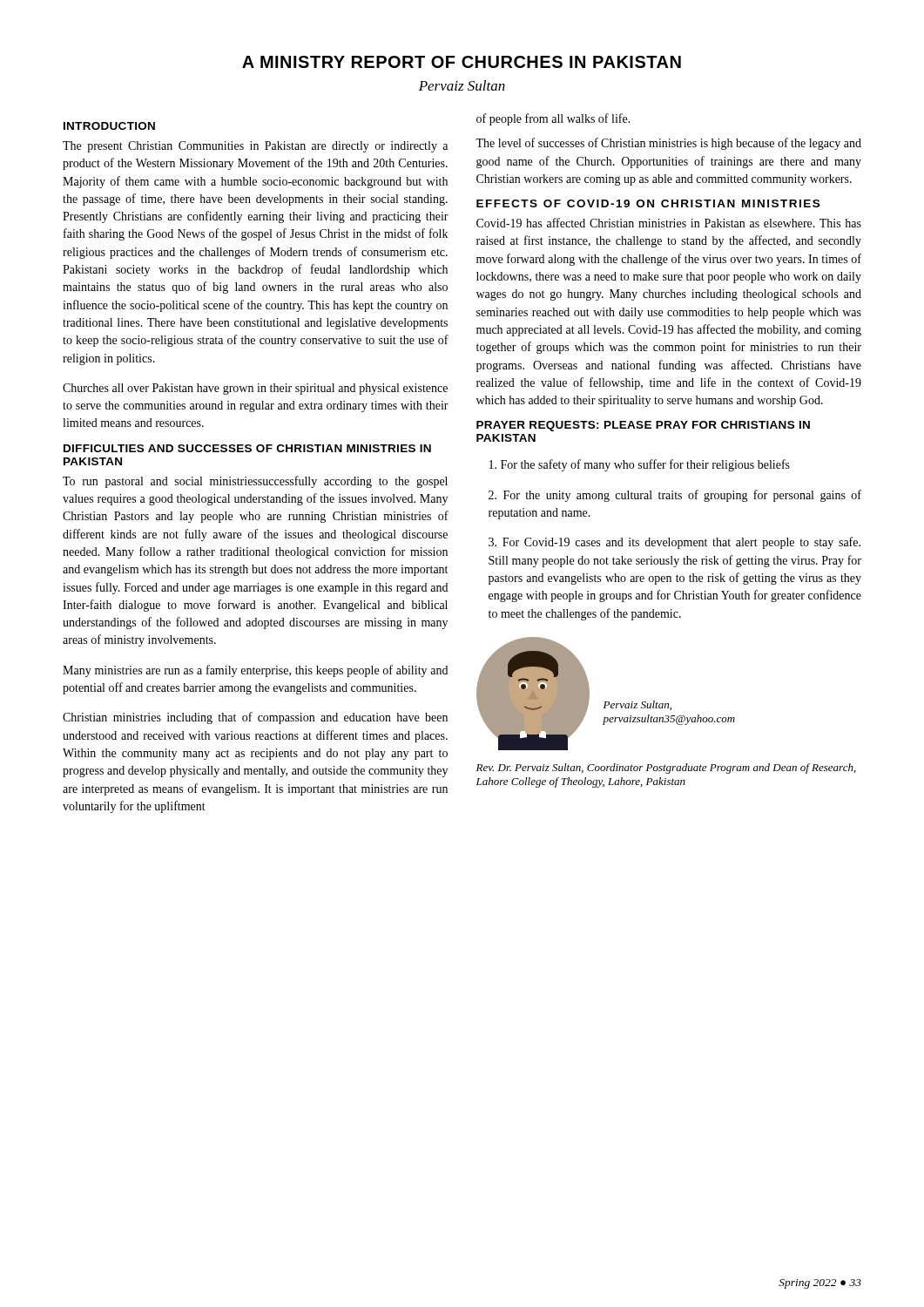This screenshot has height=1307, width=924.
Task: Select the photo
Action: [x=533, y=695]
